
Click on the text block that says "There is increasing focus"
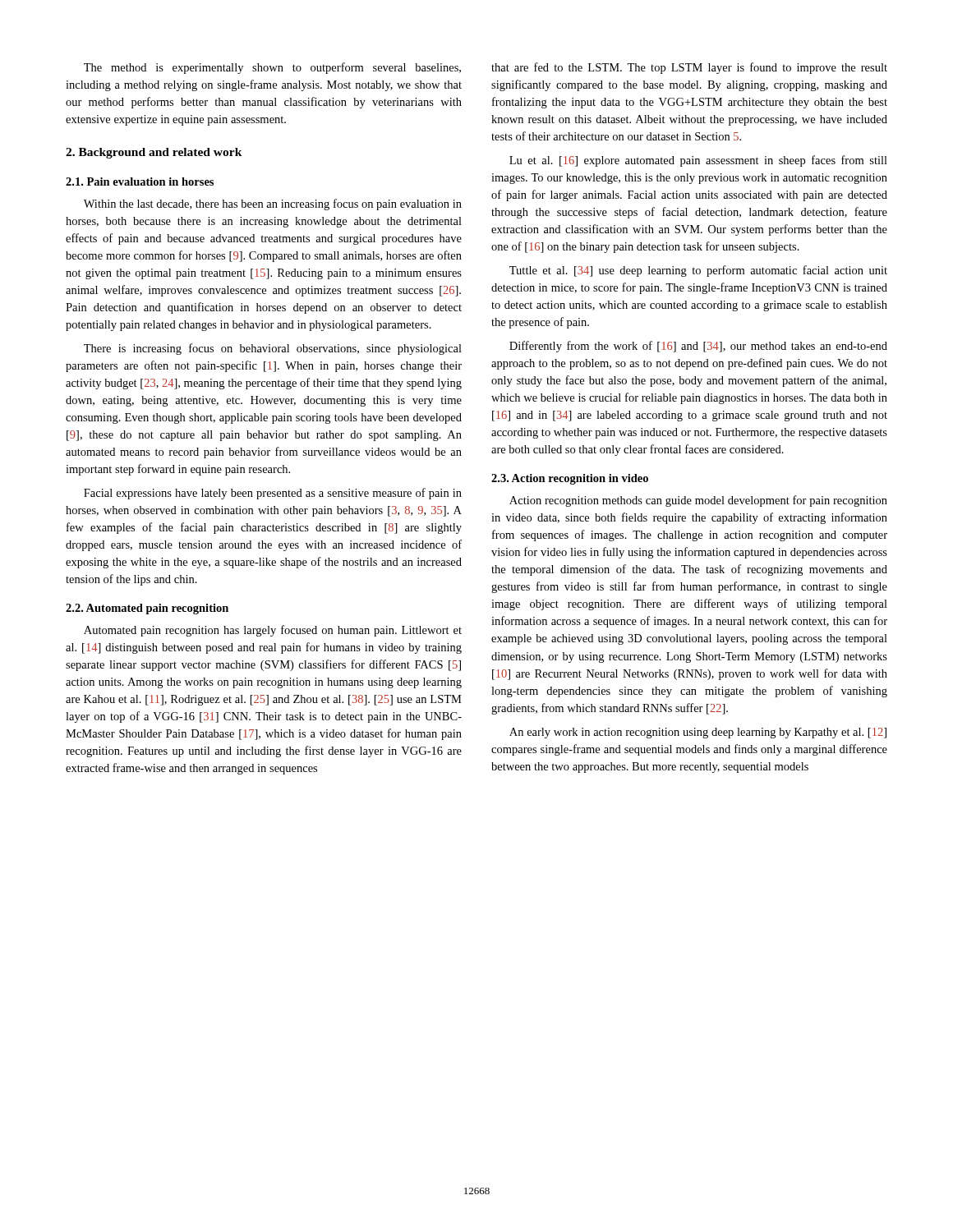tap(264, 409)
